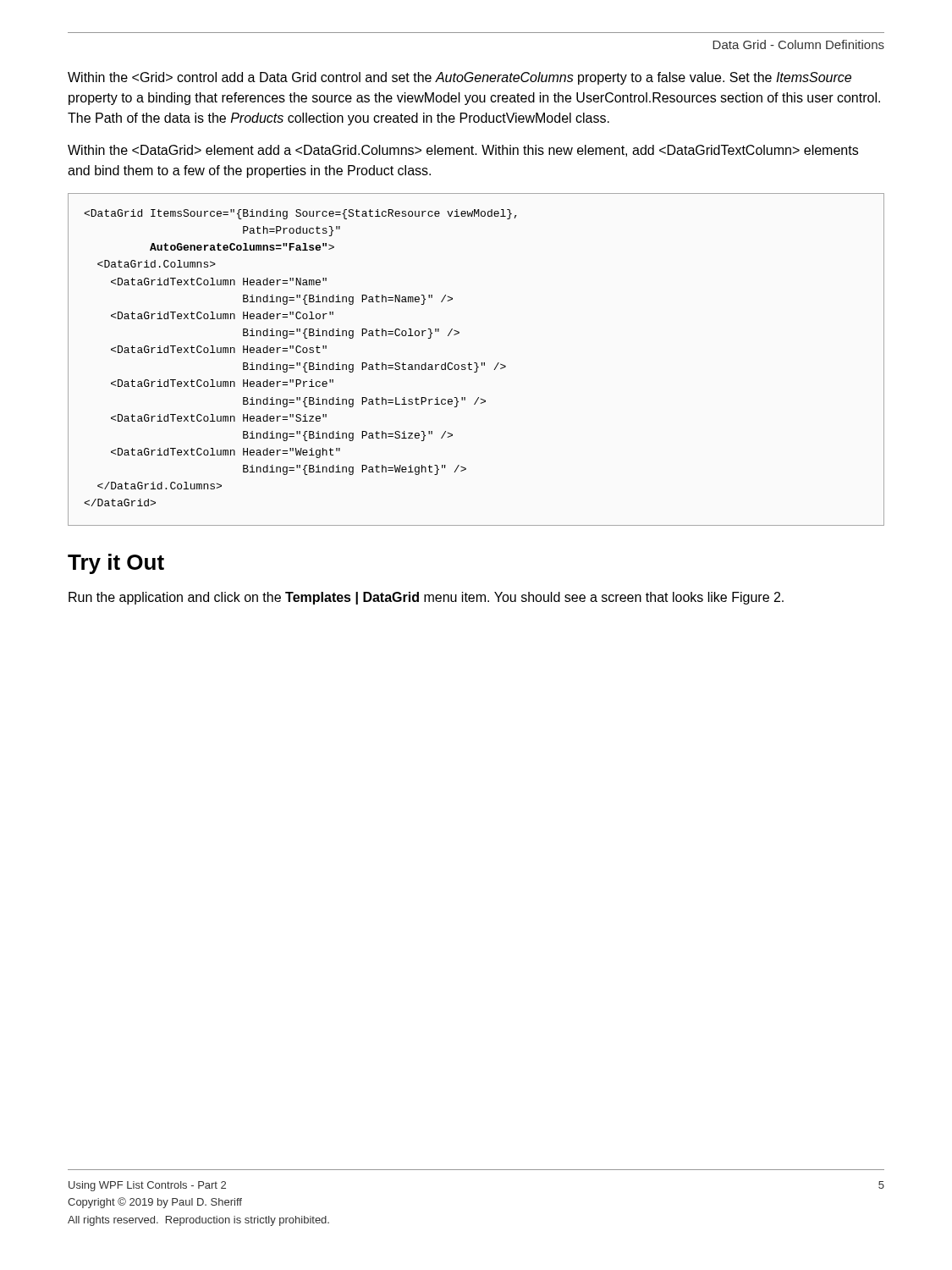Point to the region starting "Within the control add"
Screen dimensions: 1270x952
coord(474,98)
